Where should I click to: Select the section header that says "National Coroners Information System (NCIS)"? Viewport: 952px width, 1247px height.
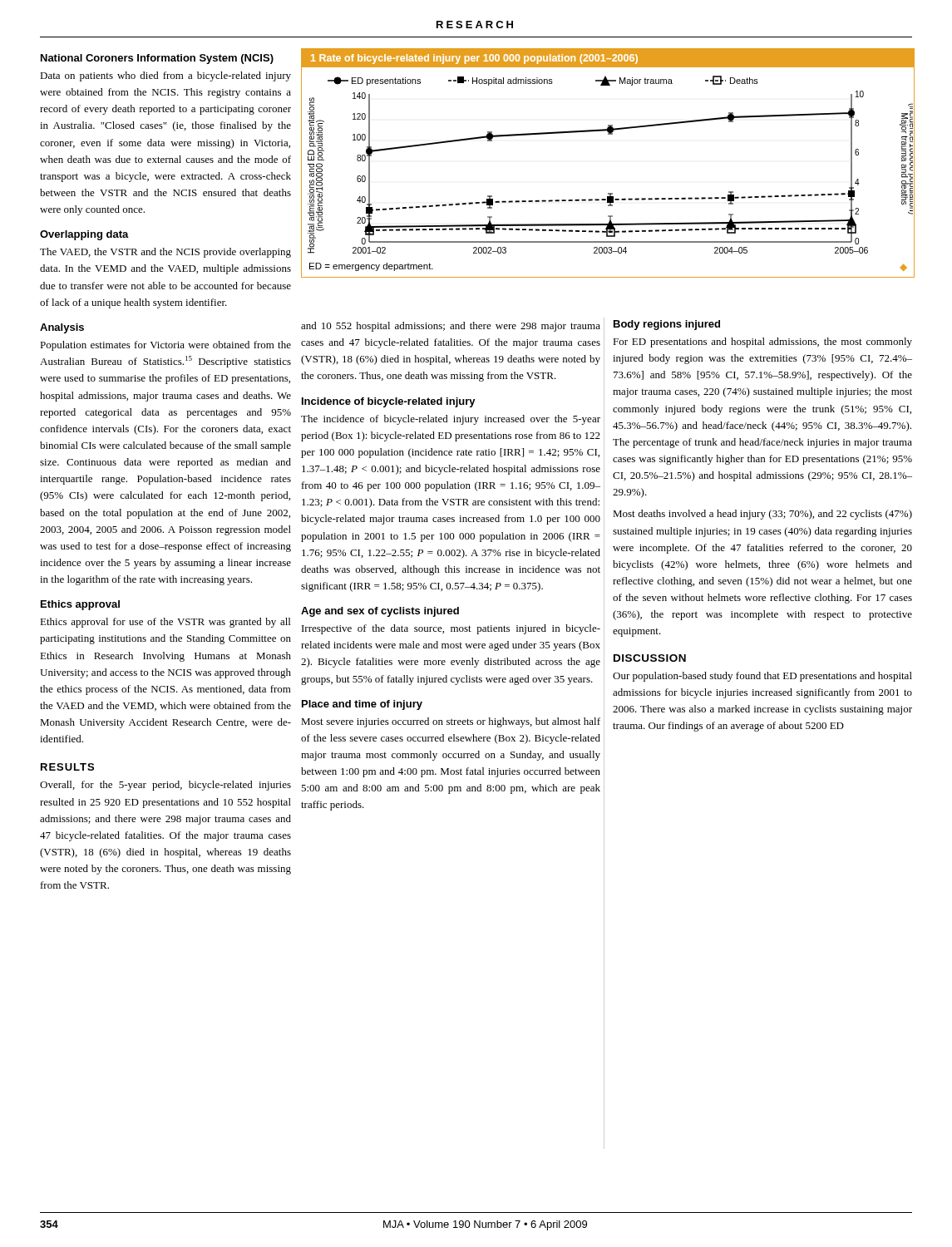[x=157, y=58]
